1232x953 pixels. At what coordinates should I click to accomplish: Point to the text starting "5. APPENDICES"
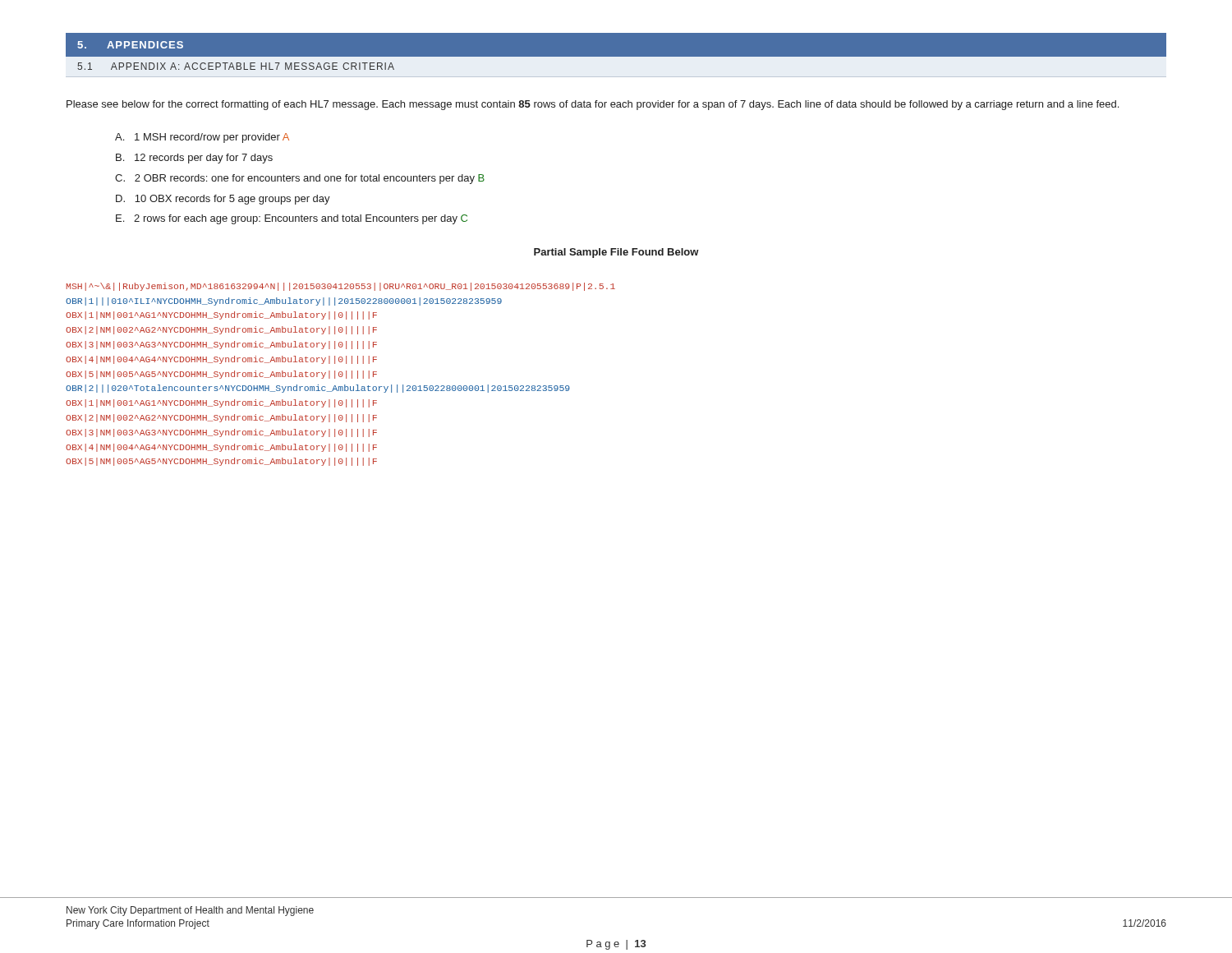coord(131,45)
